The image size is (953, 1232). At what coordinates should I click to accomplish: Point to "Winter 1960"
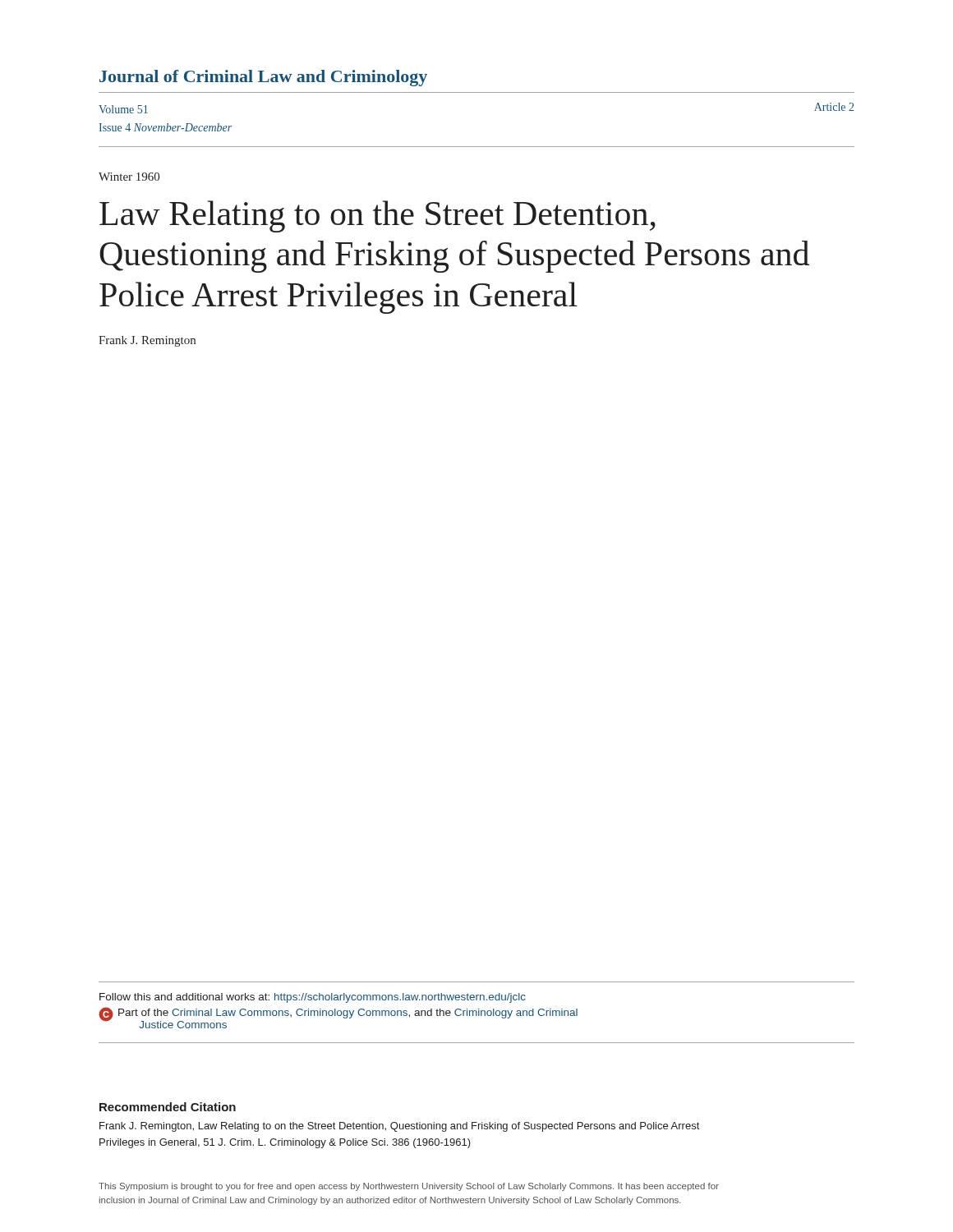129,176
